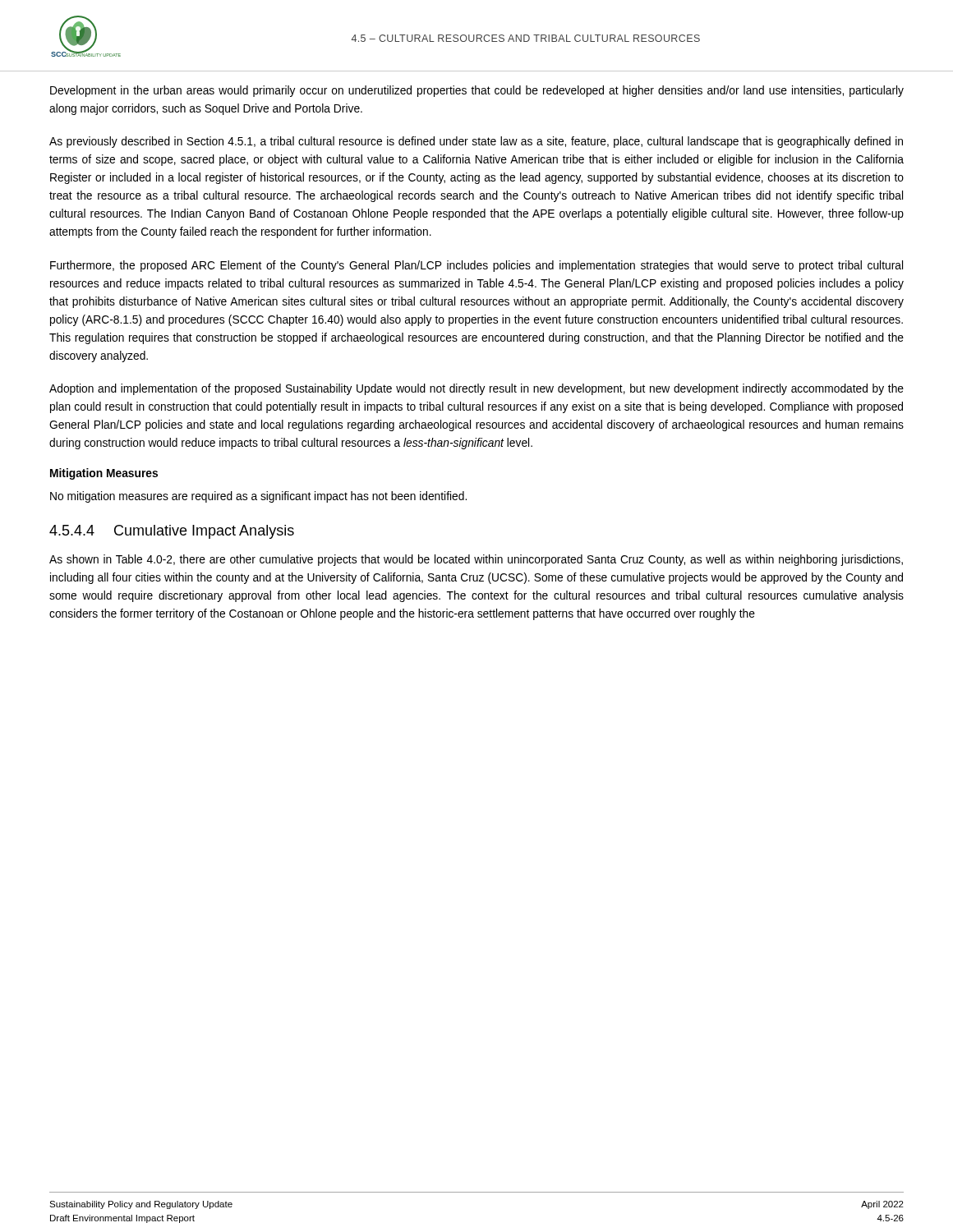This screenshot has width=953, height=1232.
Task: Select the text block that reads "As previously described in Section 4.5.1, a tribal"
Action: pyautogui.click(x=476, y=187)
